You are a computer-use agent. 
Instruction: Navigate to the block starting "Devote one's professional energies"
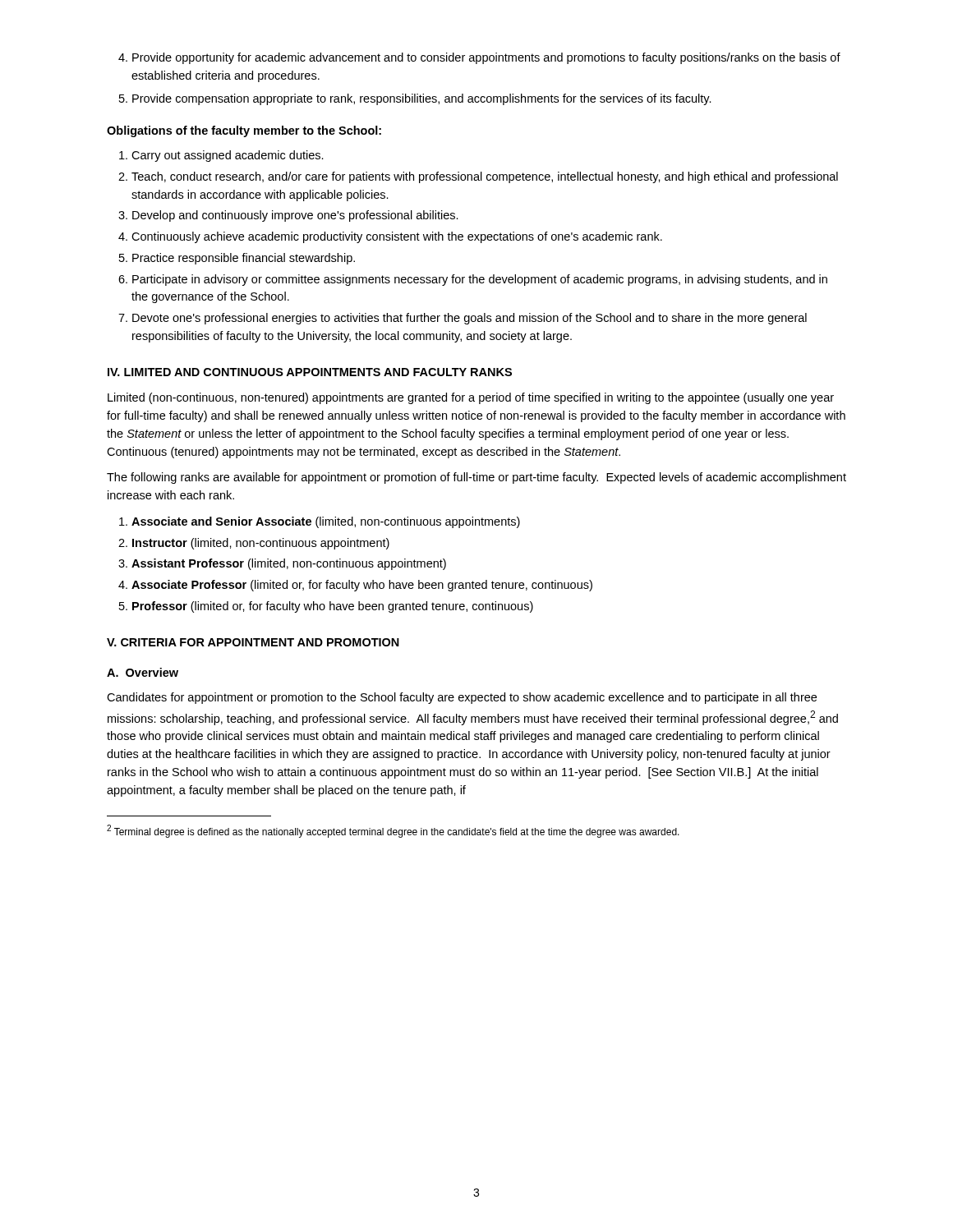coord(469,327)
